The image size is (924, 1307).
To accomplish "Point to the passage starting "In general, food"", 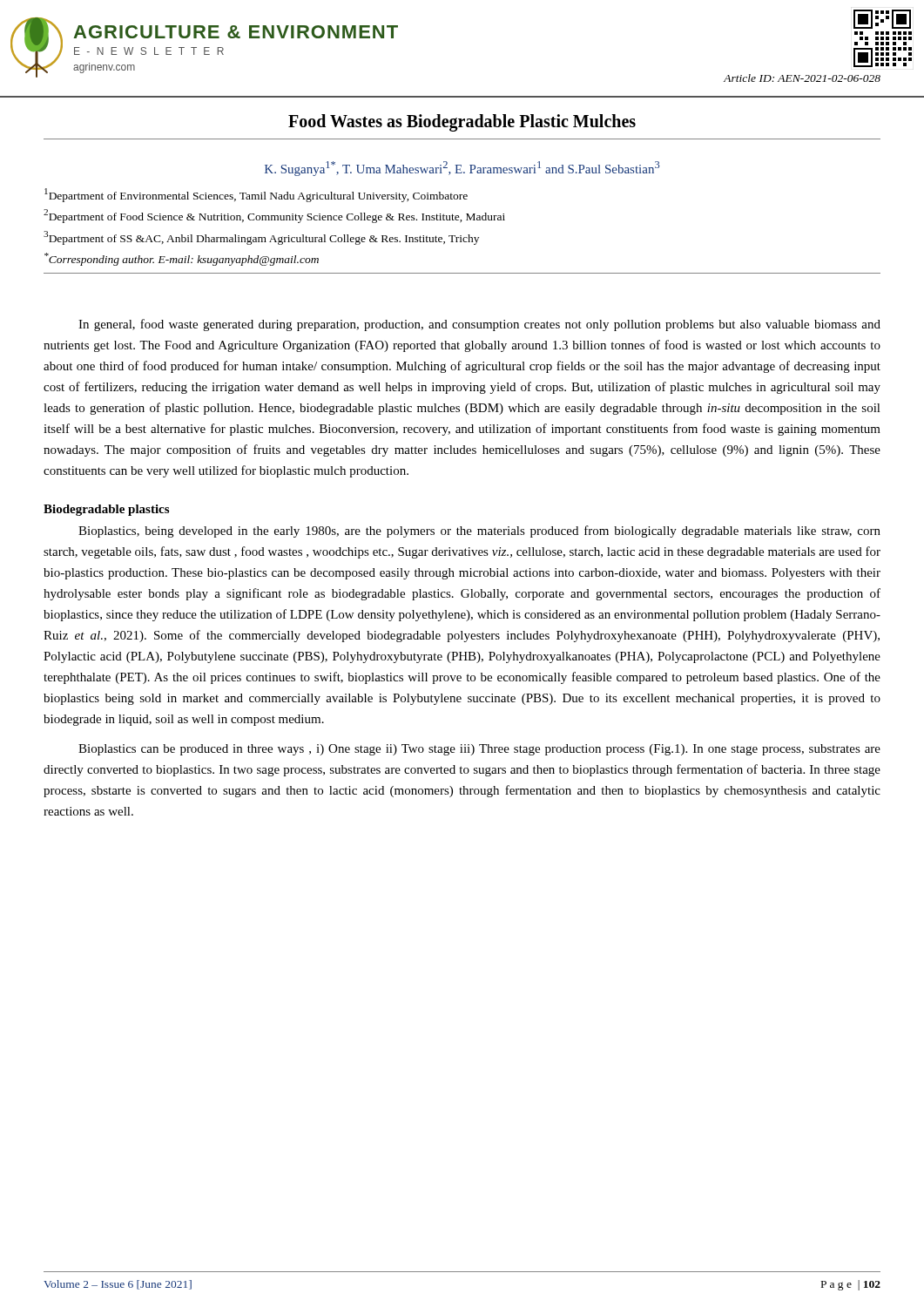I will tap(462, 397).
